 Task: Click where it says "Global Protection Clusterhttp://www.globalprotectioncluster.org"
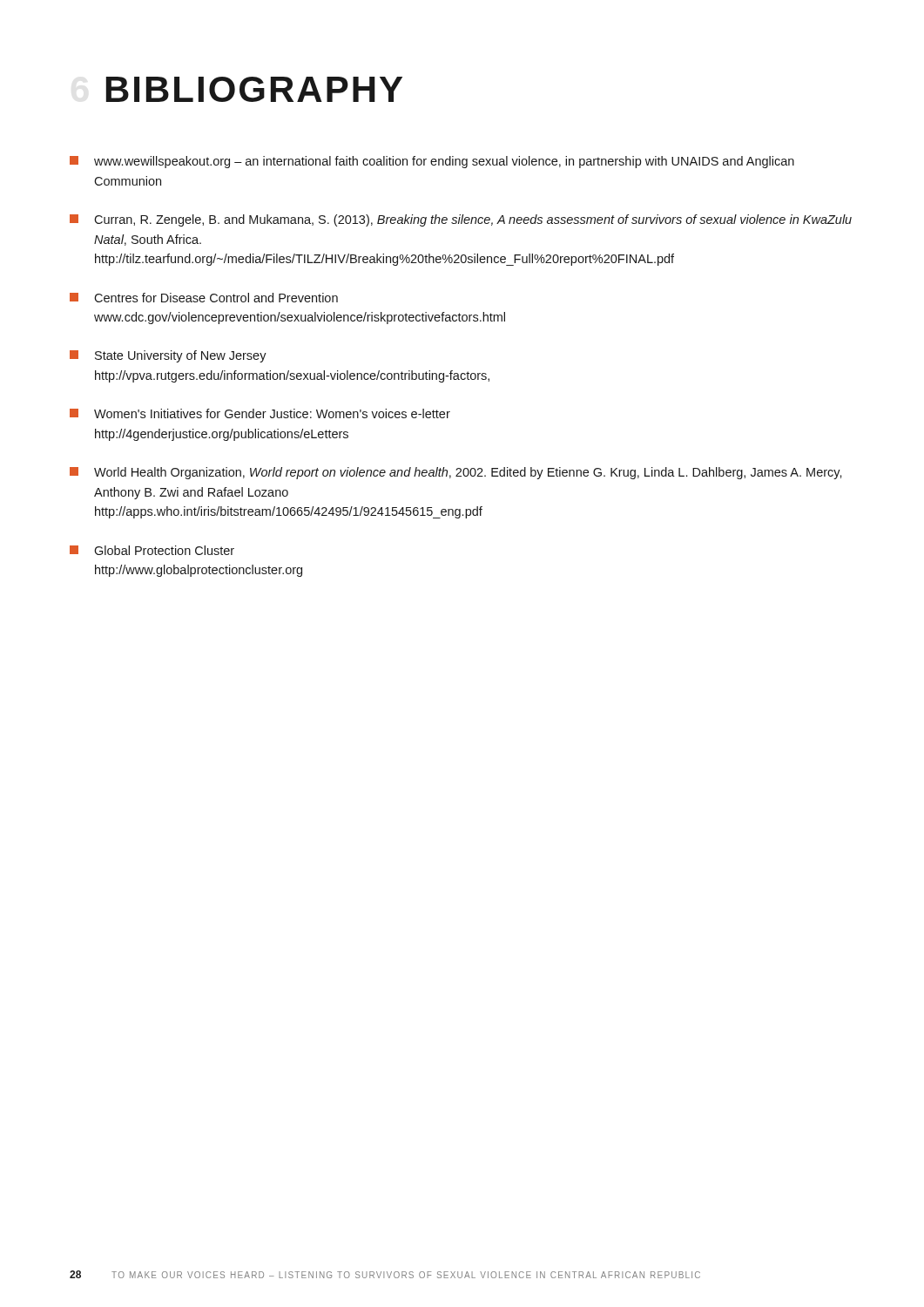click(152, 550)
